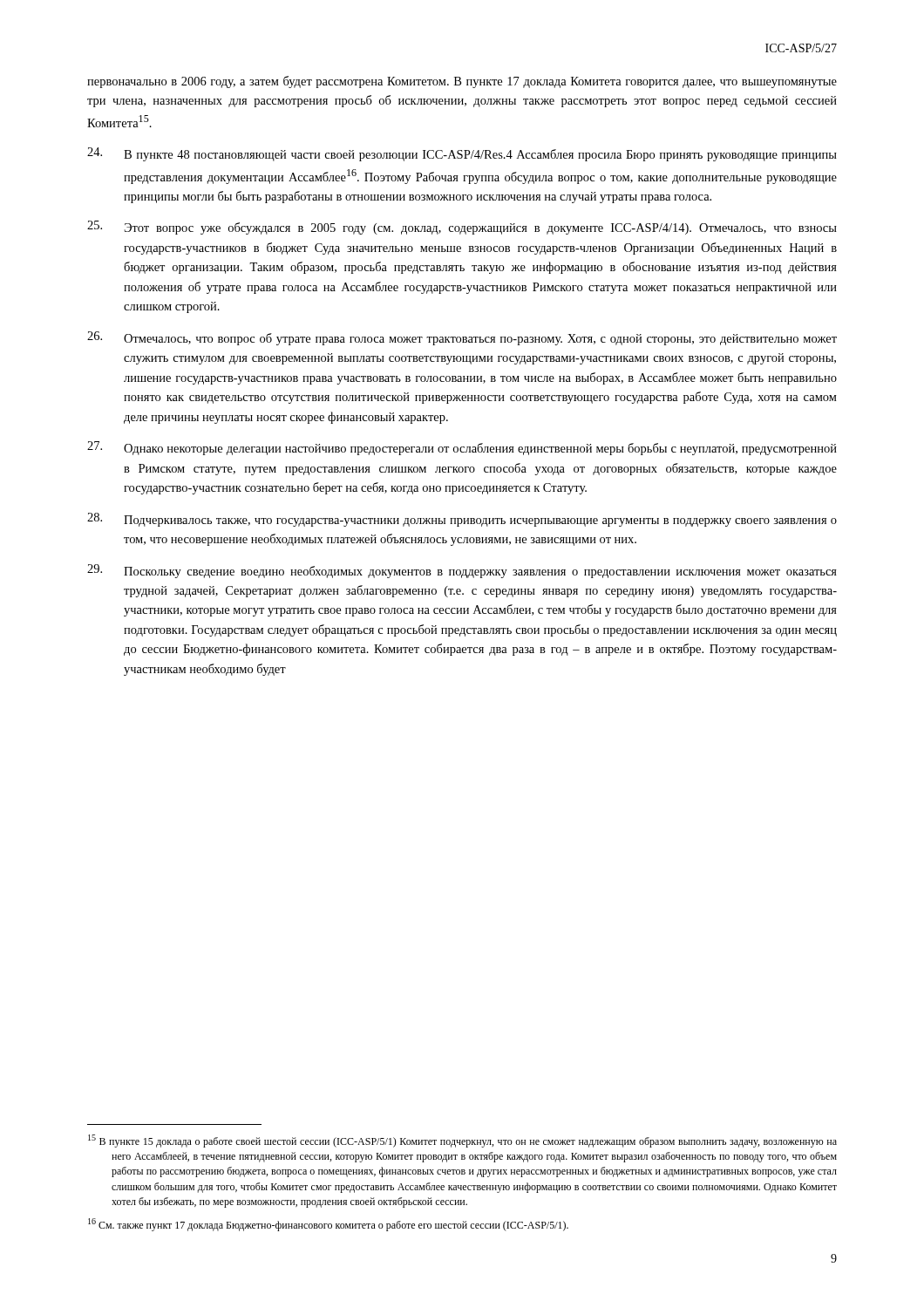Click on the region starting "первоначально в 2006"
The width and height of the screenshot is (924, 1308).
(462, 102)
